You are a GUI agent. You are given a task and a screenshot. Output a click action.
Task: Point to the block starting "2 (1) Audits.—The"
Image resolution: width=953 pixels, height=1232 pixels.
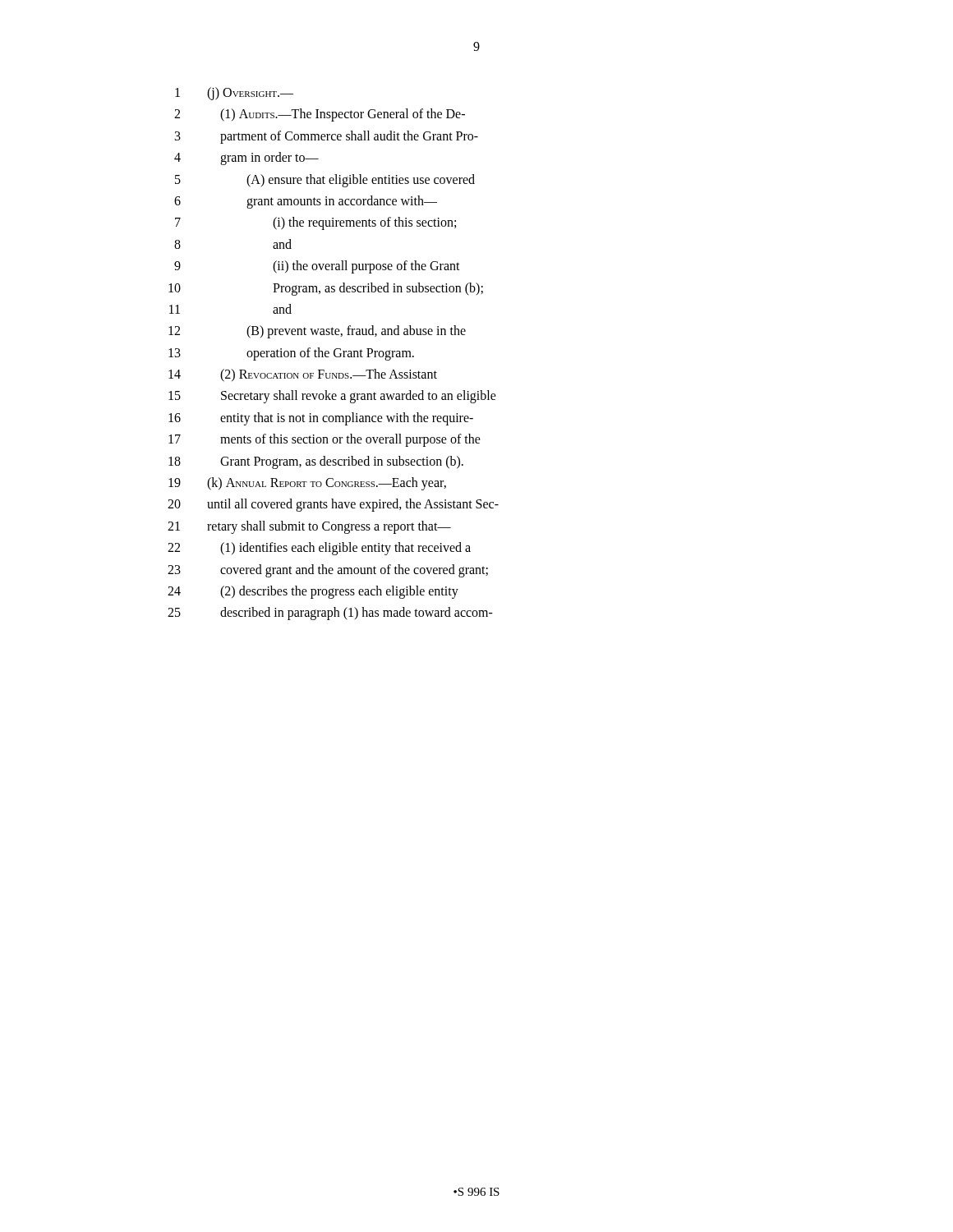pos(320,115)
